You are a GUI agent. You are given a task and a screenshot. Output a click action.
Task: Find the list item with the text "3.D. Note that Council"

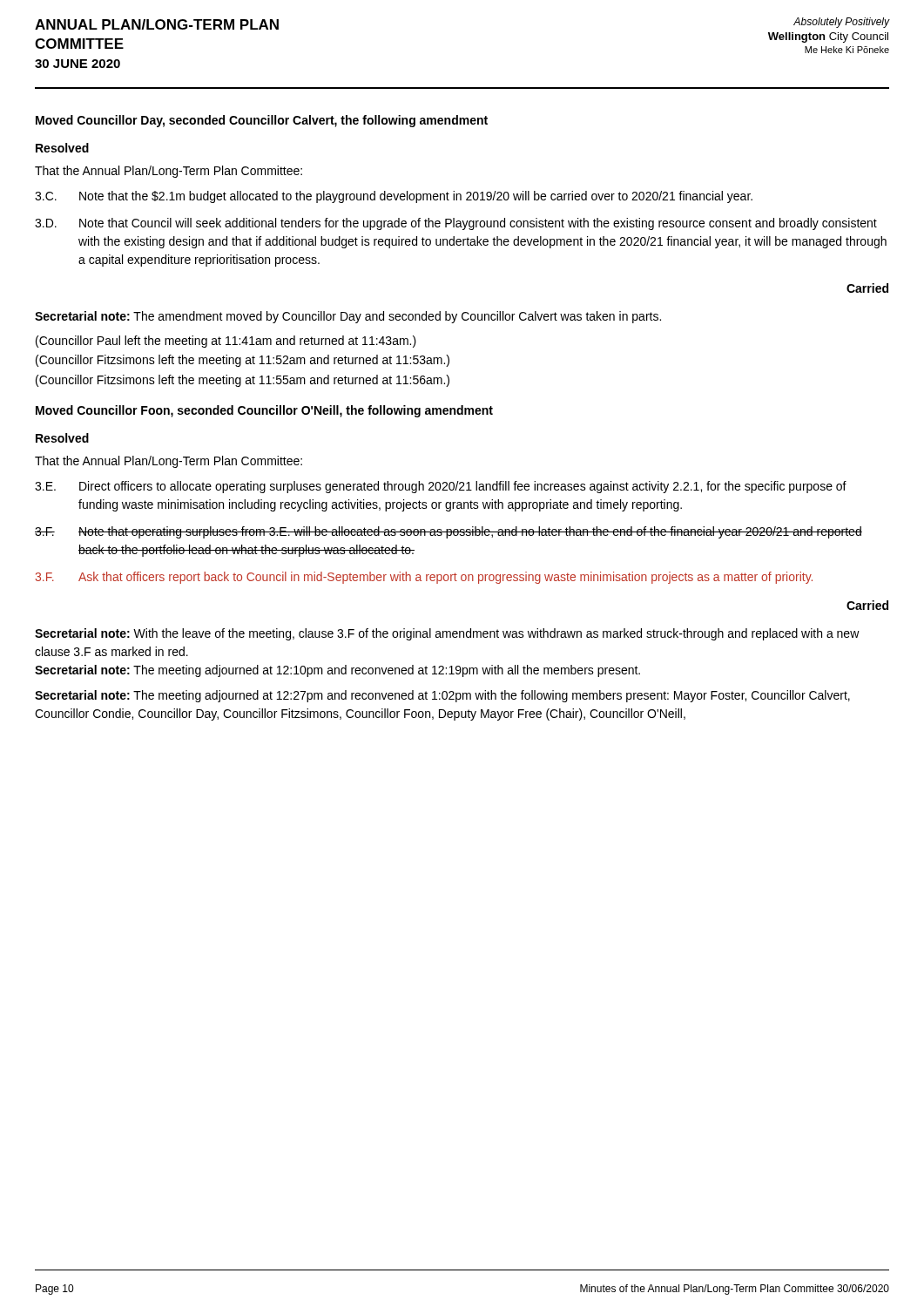point(462,242)
